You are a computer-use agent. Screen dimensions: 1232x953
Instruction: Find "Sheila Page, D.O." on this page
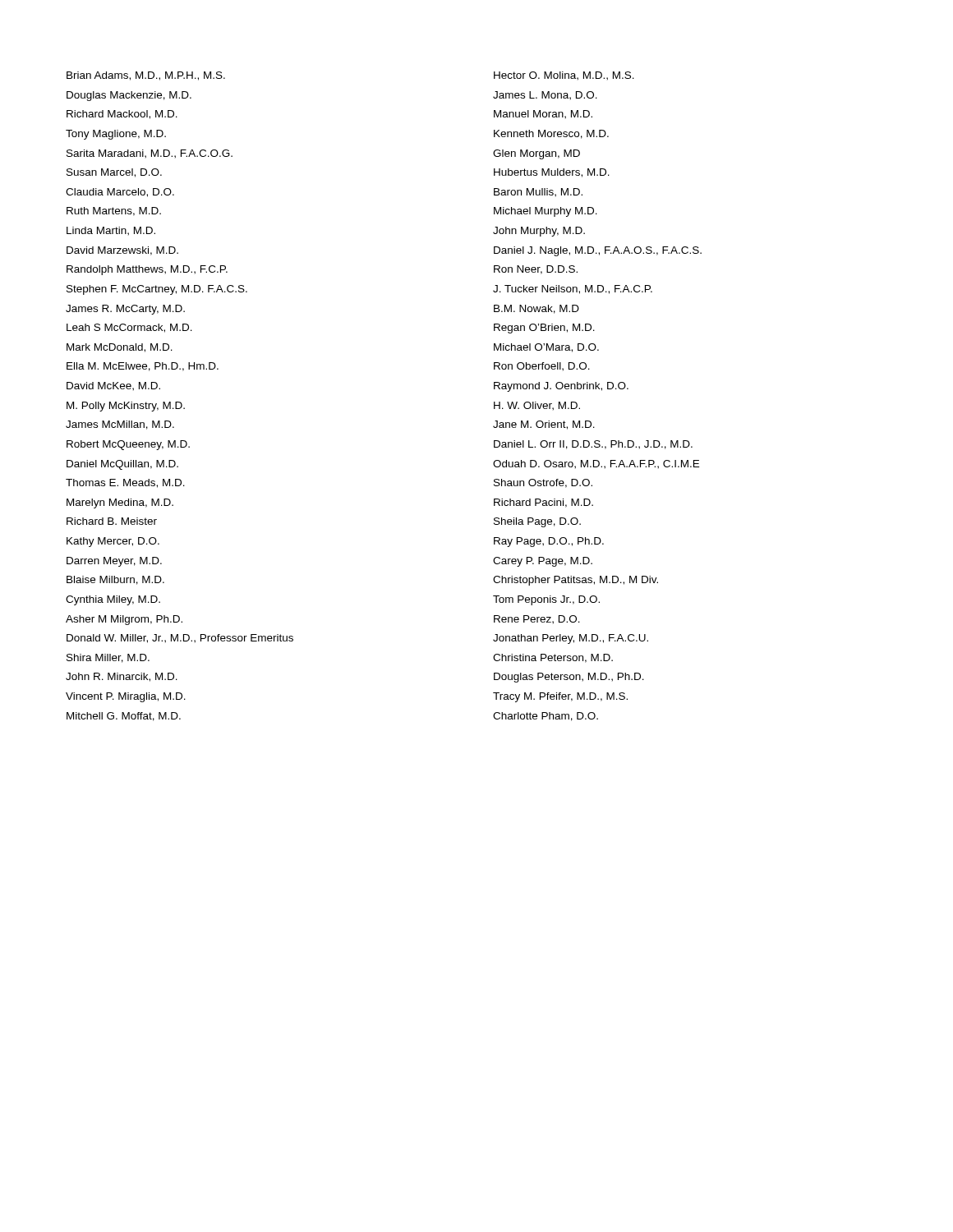[537, 521]
